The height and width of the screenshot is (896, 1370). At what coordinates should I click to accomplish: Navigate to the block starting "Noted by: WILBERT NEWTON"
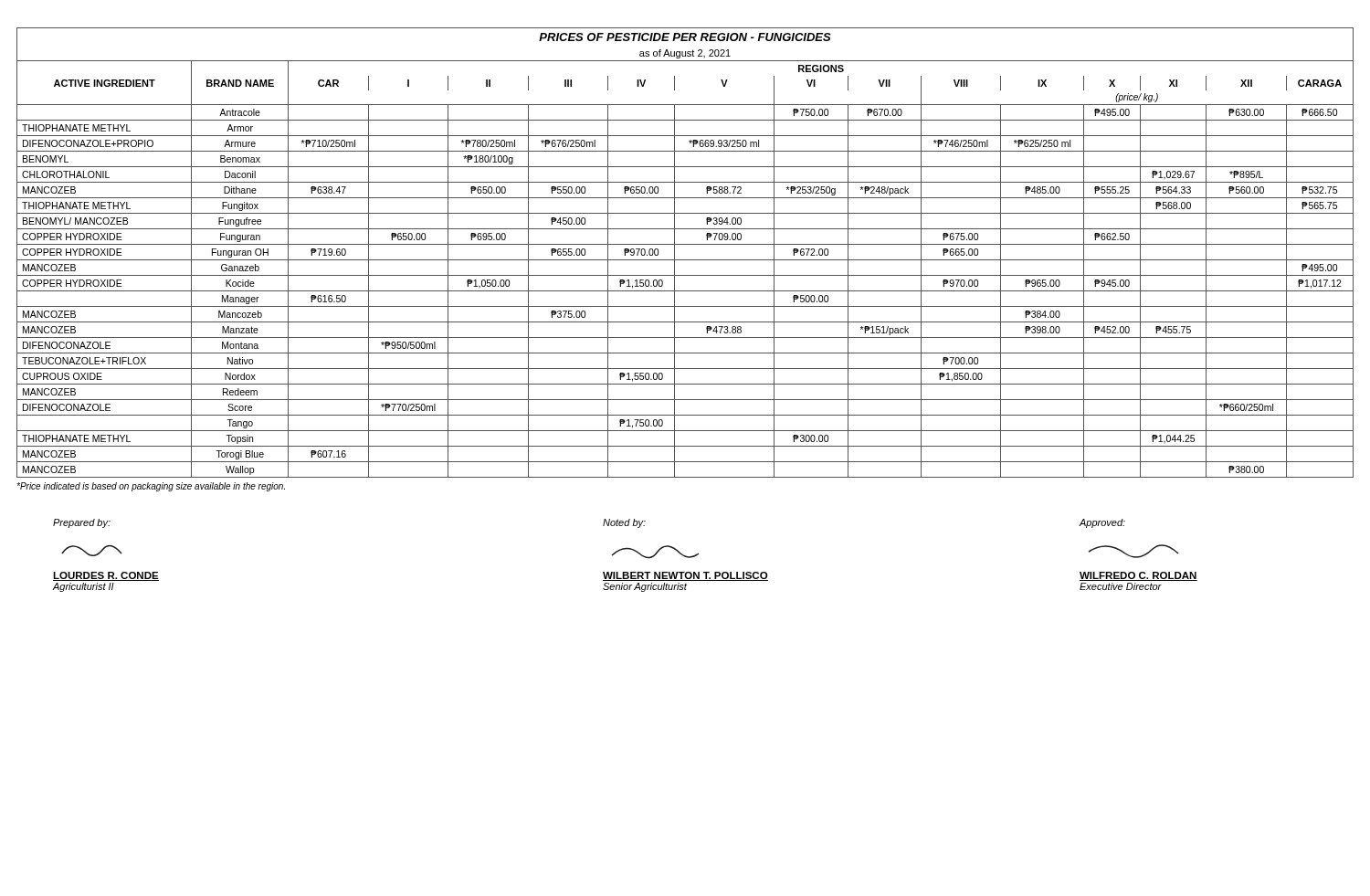coord(624,523)
